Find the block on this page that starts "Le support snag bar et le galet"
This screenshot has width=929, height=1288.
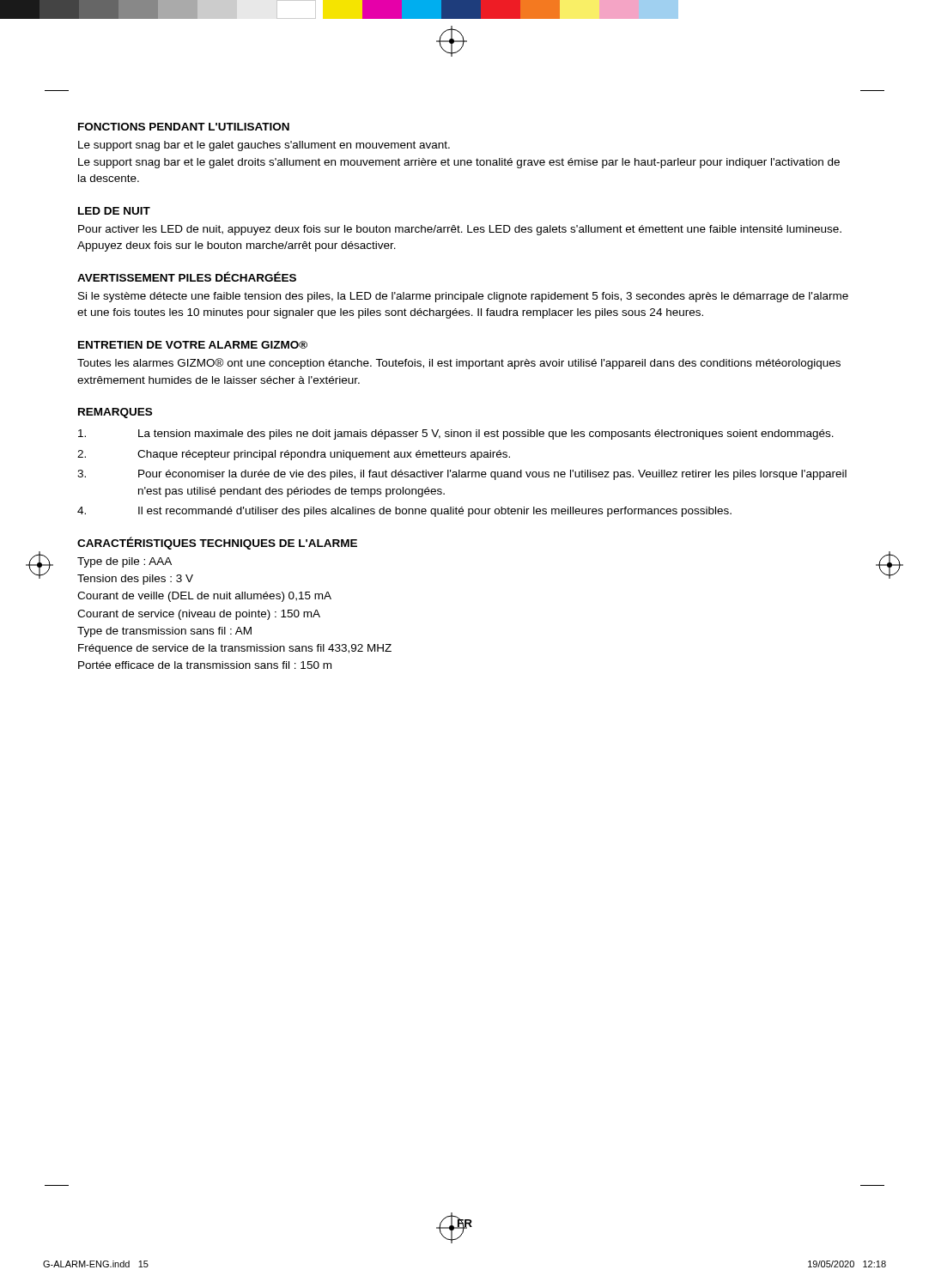tap(459, 161)
